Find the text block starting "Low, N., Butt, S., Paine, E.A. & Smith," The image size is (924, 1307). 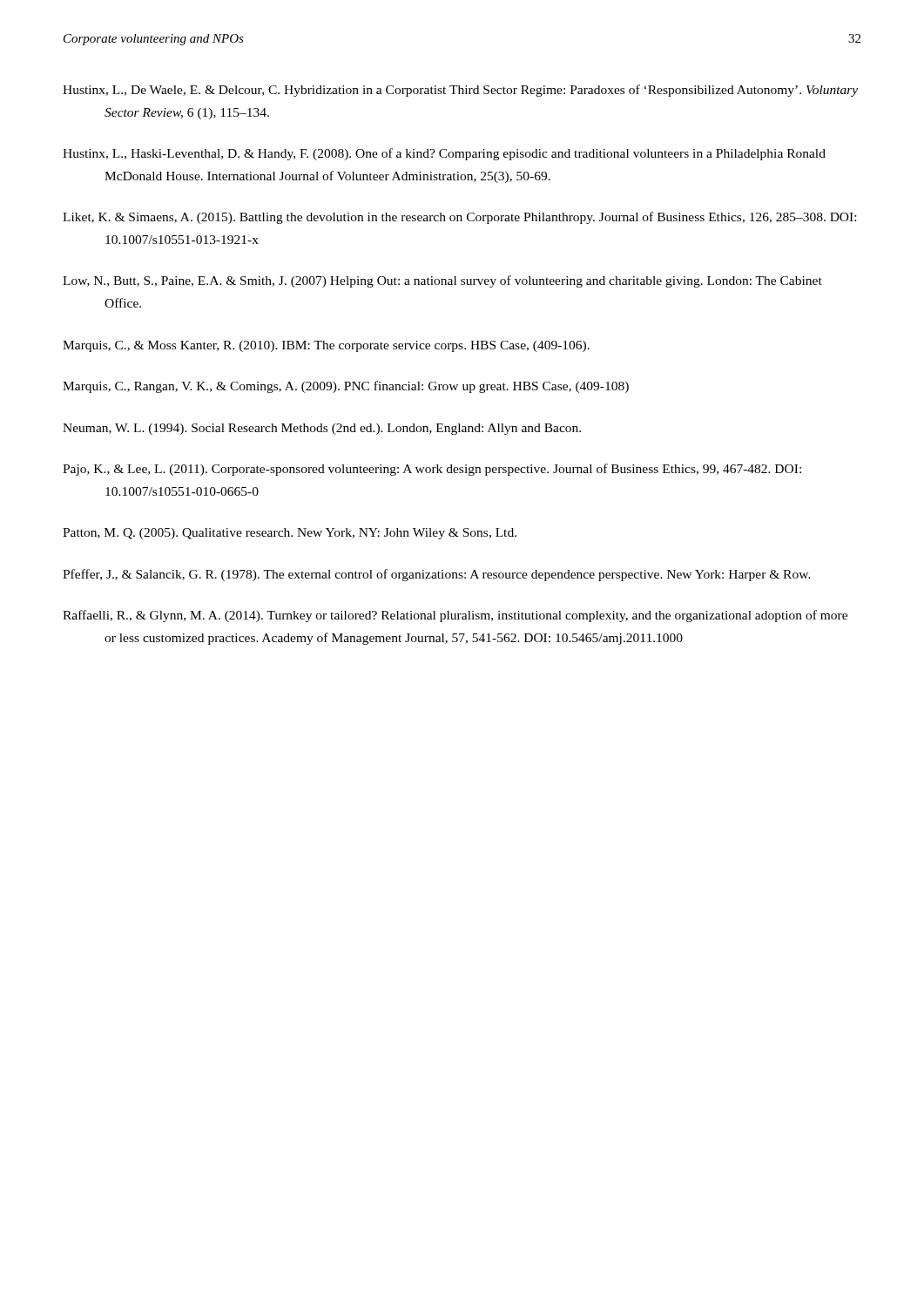pos(442,292)
